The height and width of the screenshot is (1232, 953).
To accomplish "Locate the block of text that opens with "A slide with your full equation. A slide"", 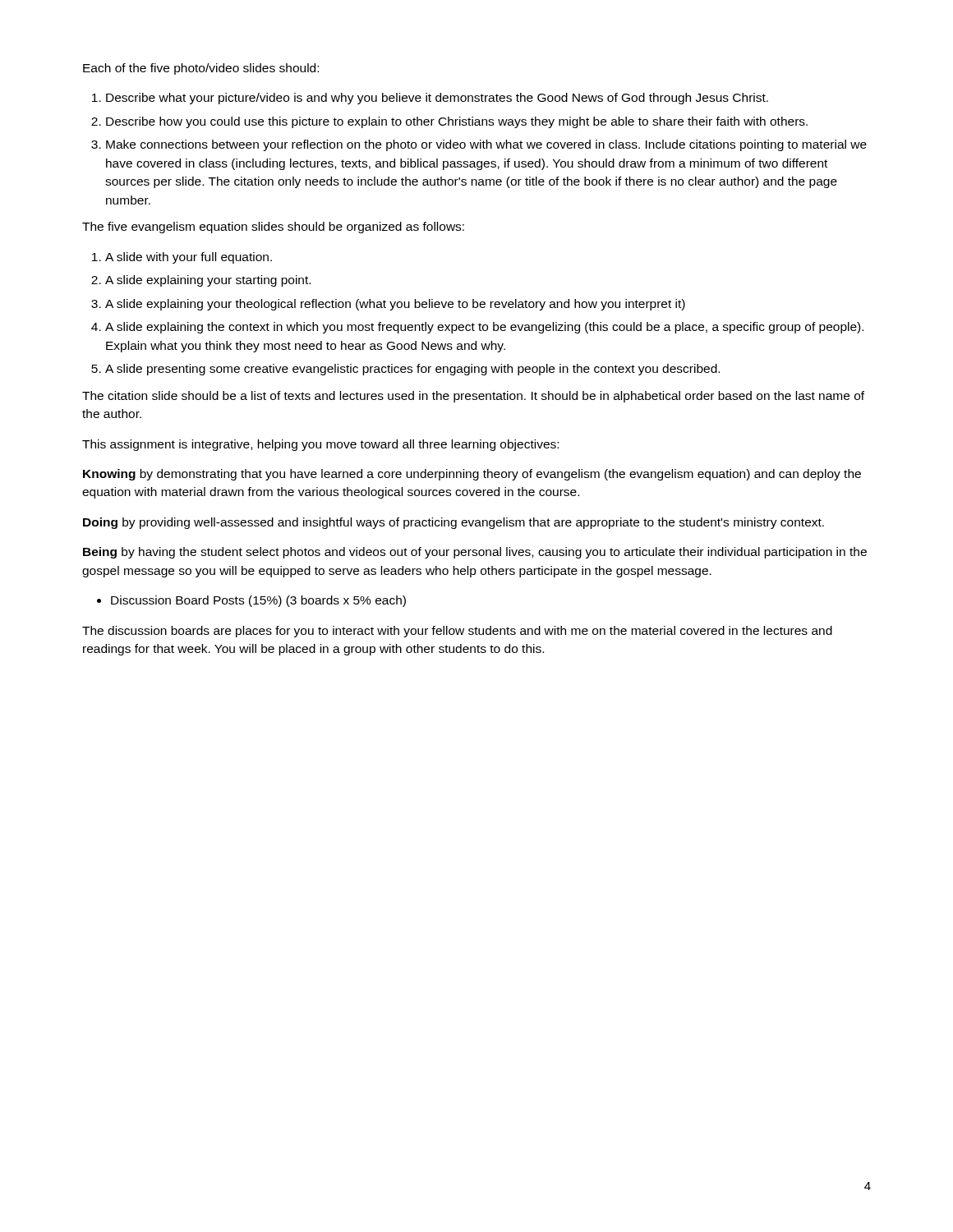I will [476, 313].
